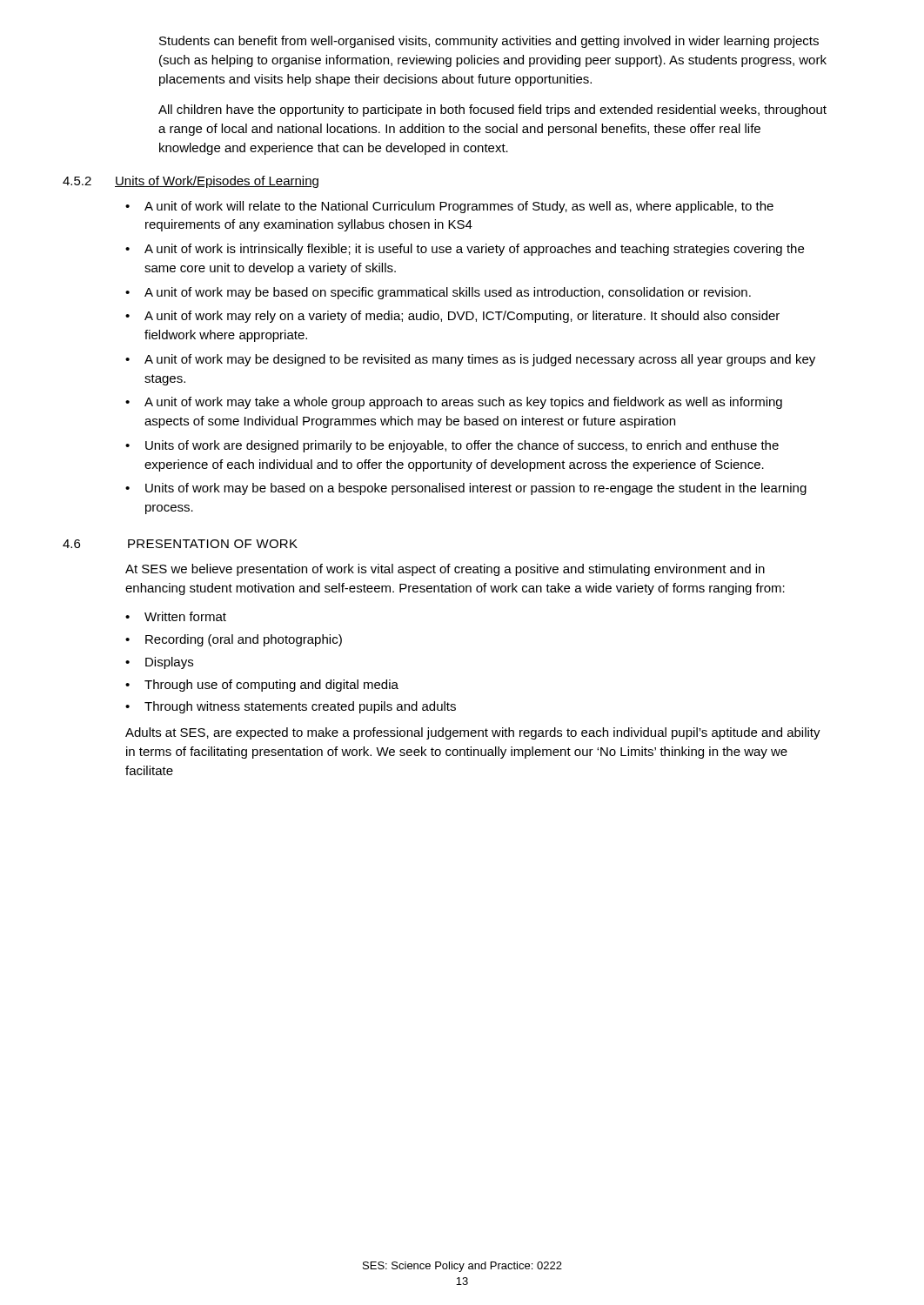The height and width of the screenshot is (1305, 924).
Task: Click the passage that begins "Through use of"
Action: pos(271,684)
